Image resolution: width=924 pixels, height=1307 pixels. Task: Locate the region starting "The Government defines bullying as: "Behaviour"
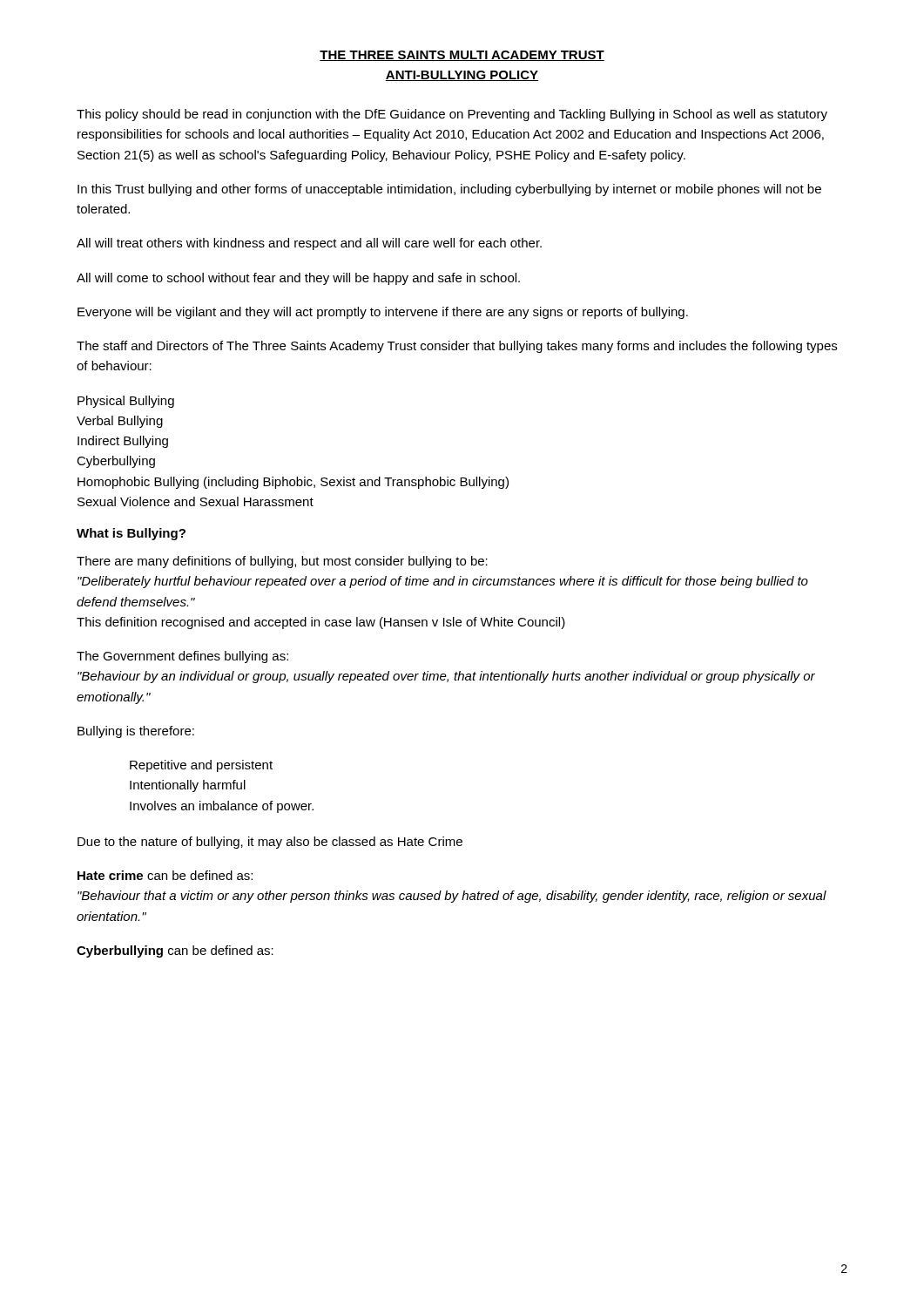tap(446, 676)
